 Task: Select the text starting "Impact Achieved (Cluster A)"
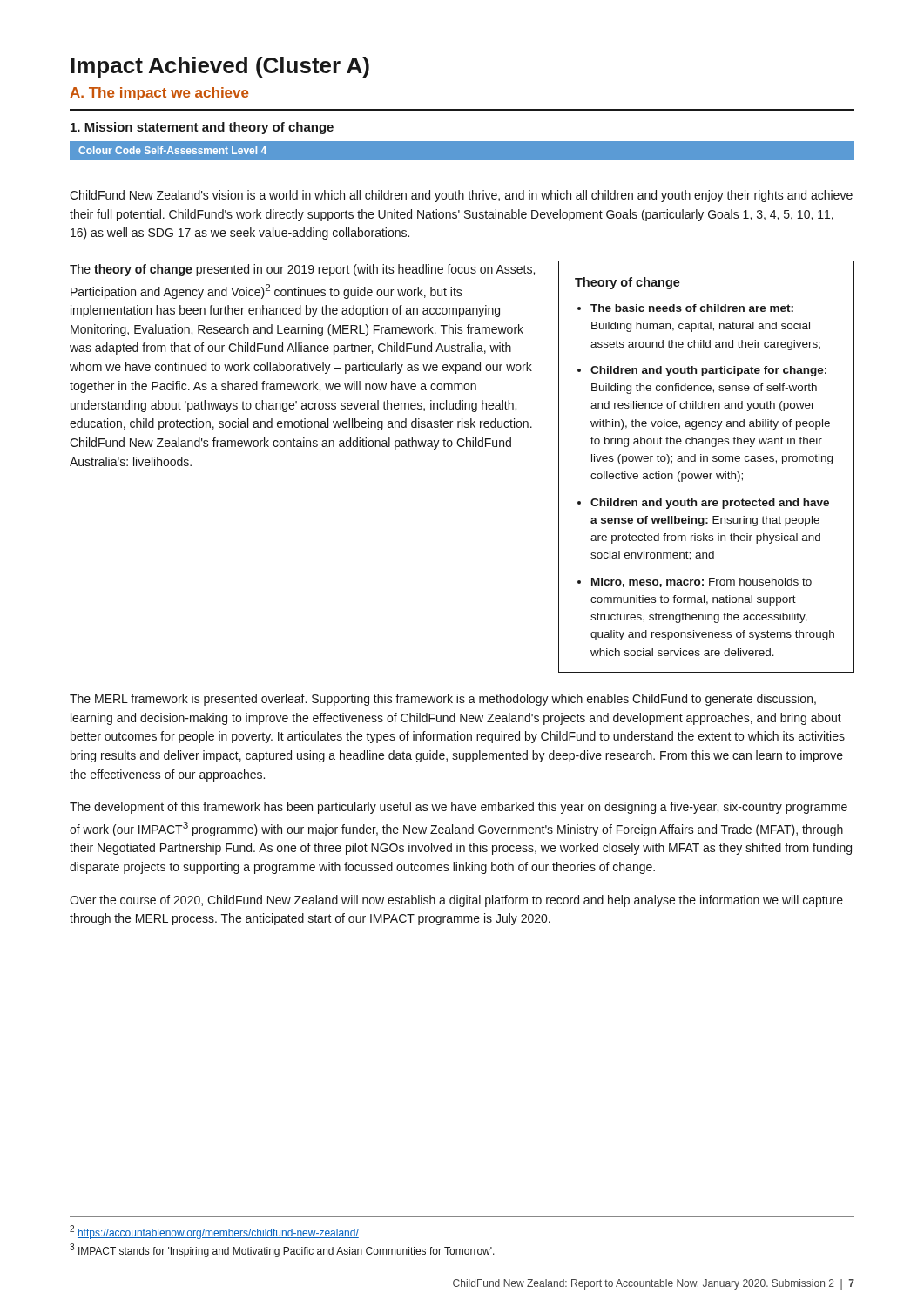click(x=220, y=67)
